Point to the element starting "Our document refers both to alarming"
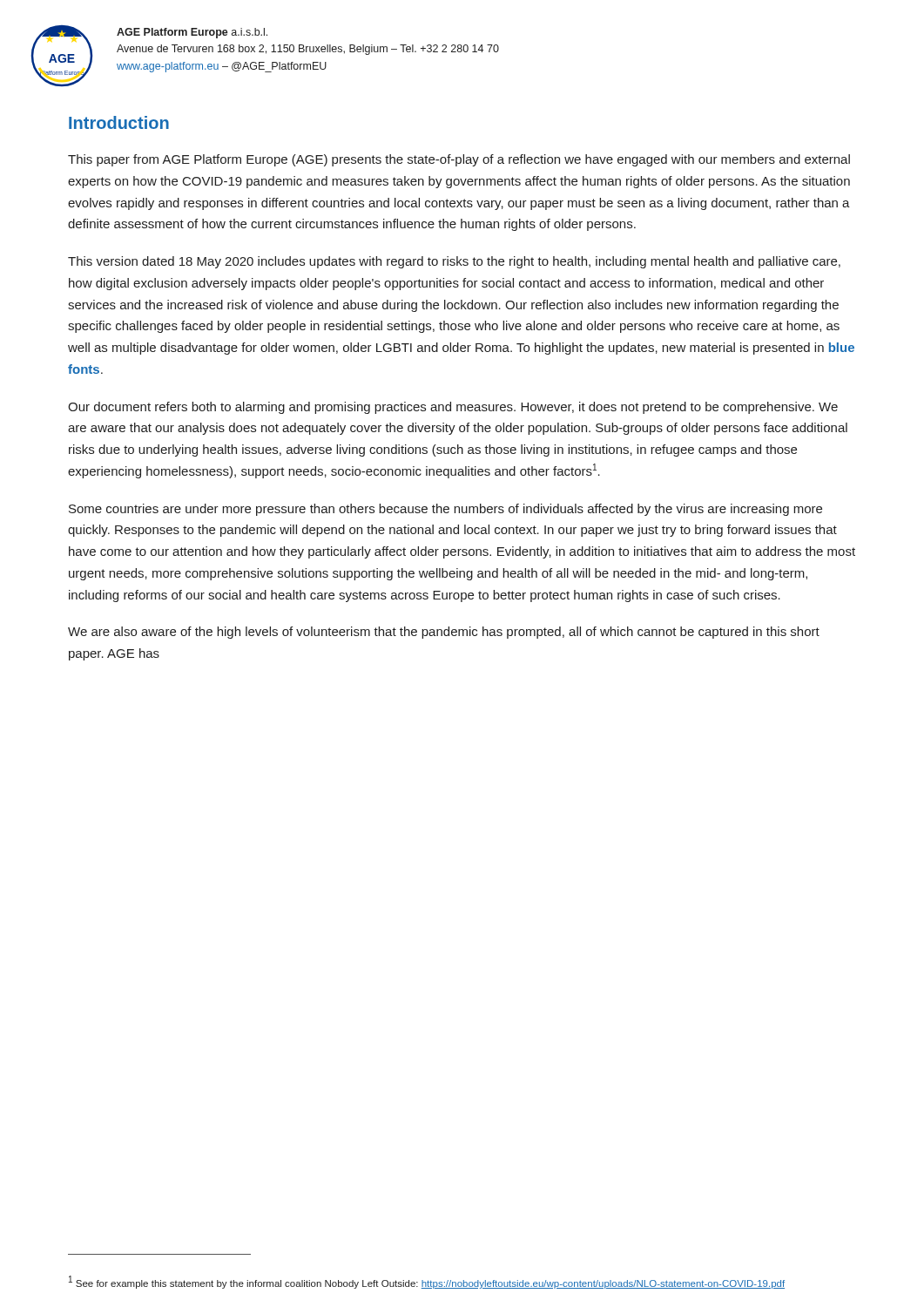924x1307 pixels. click(458, 438)
